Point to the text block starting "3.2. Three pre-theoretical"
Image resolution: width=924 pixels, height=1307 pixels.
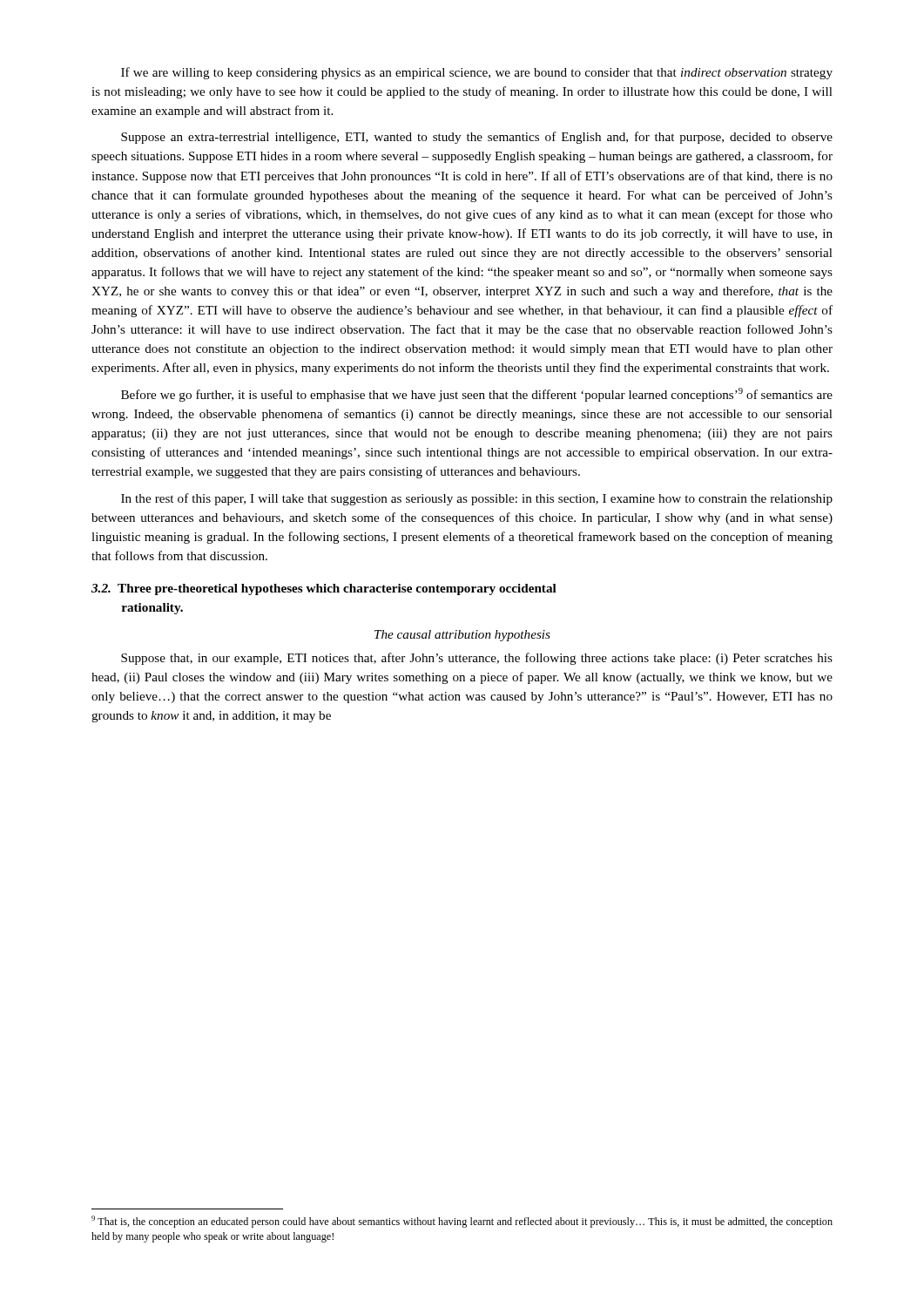(x=324, y=597)
